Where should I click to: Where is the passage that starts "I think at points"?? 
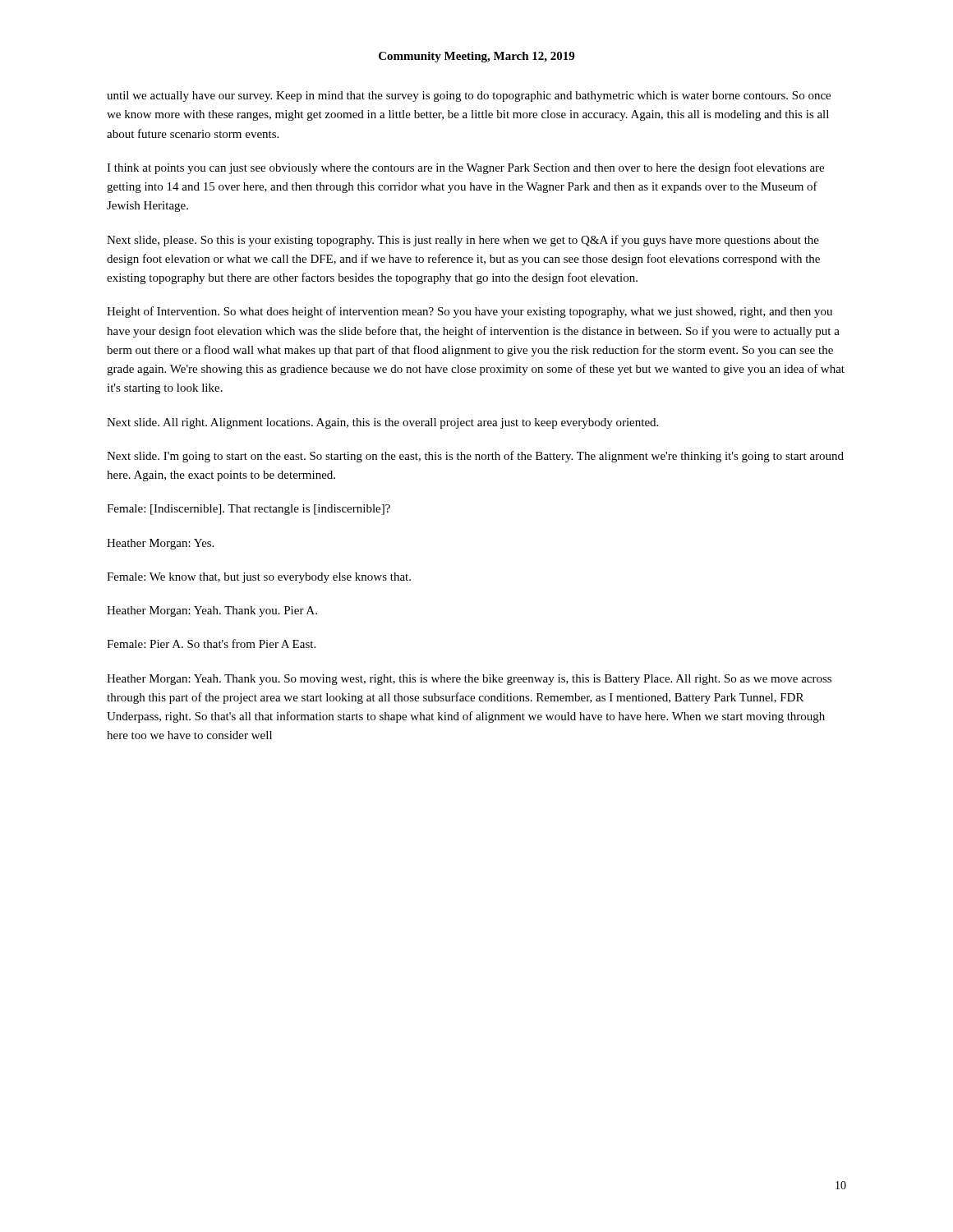click(466, 186)
